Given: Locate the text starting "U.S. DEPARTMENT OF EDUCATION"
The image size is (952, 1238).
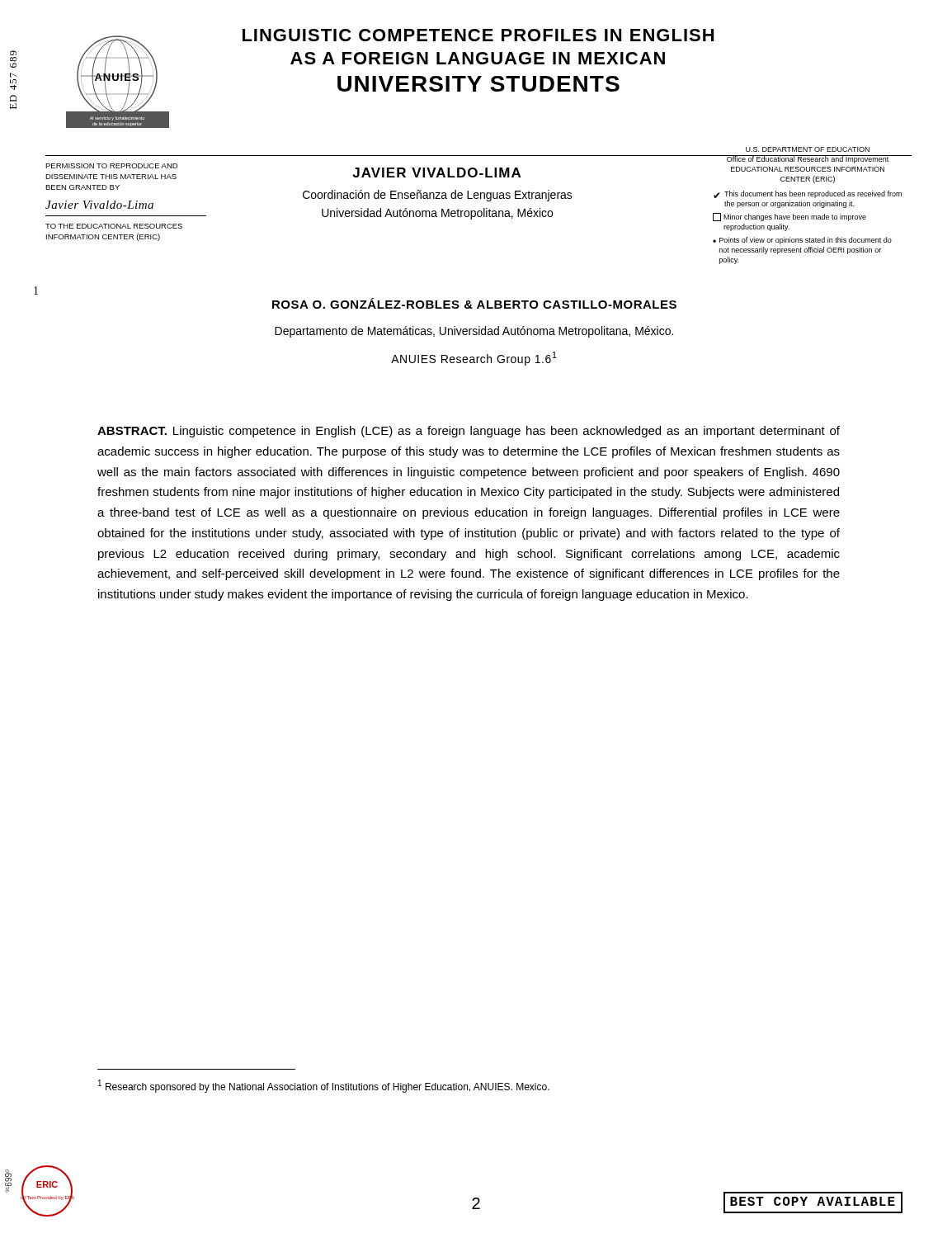Looking at the screenshot, I should pyautogui.click(x=808, y=205).
